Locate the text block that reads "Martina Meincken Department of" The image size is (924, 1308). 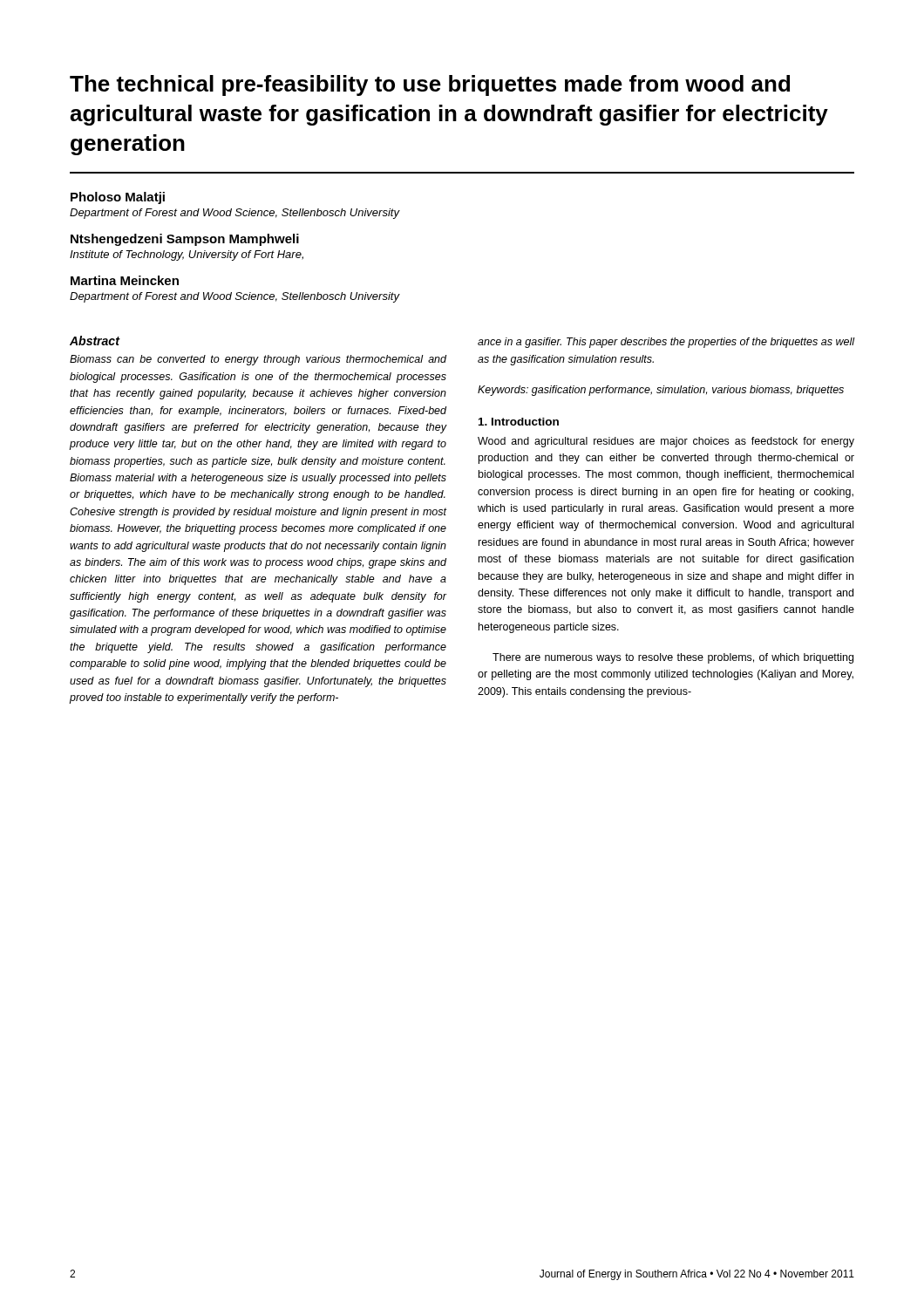pyautogui.click(x=125, y=280)
